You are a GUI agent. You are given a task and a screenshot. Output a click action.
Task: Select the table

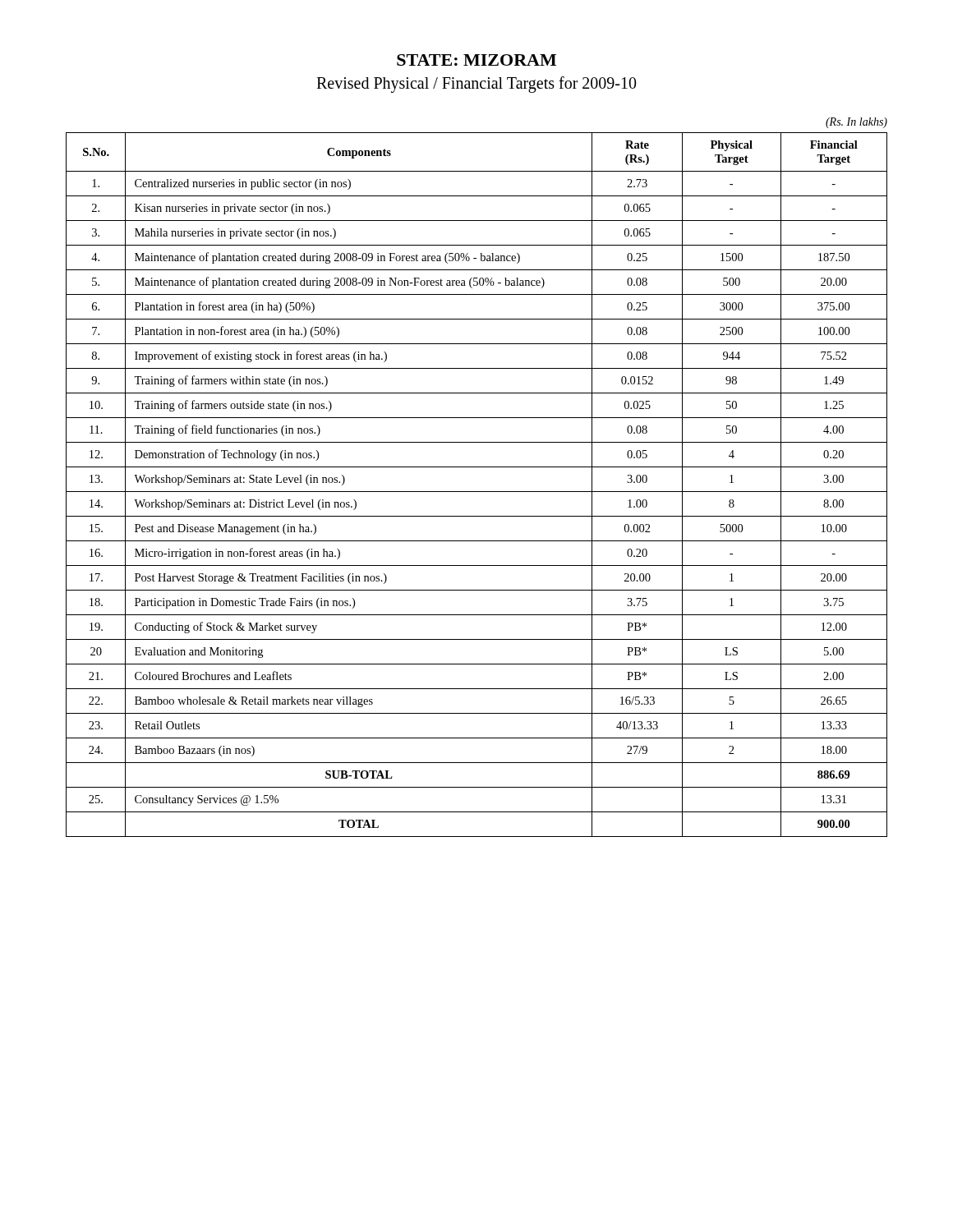[x=476, y=476]
